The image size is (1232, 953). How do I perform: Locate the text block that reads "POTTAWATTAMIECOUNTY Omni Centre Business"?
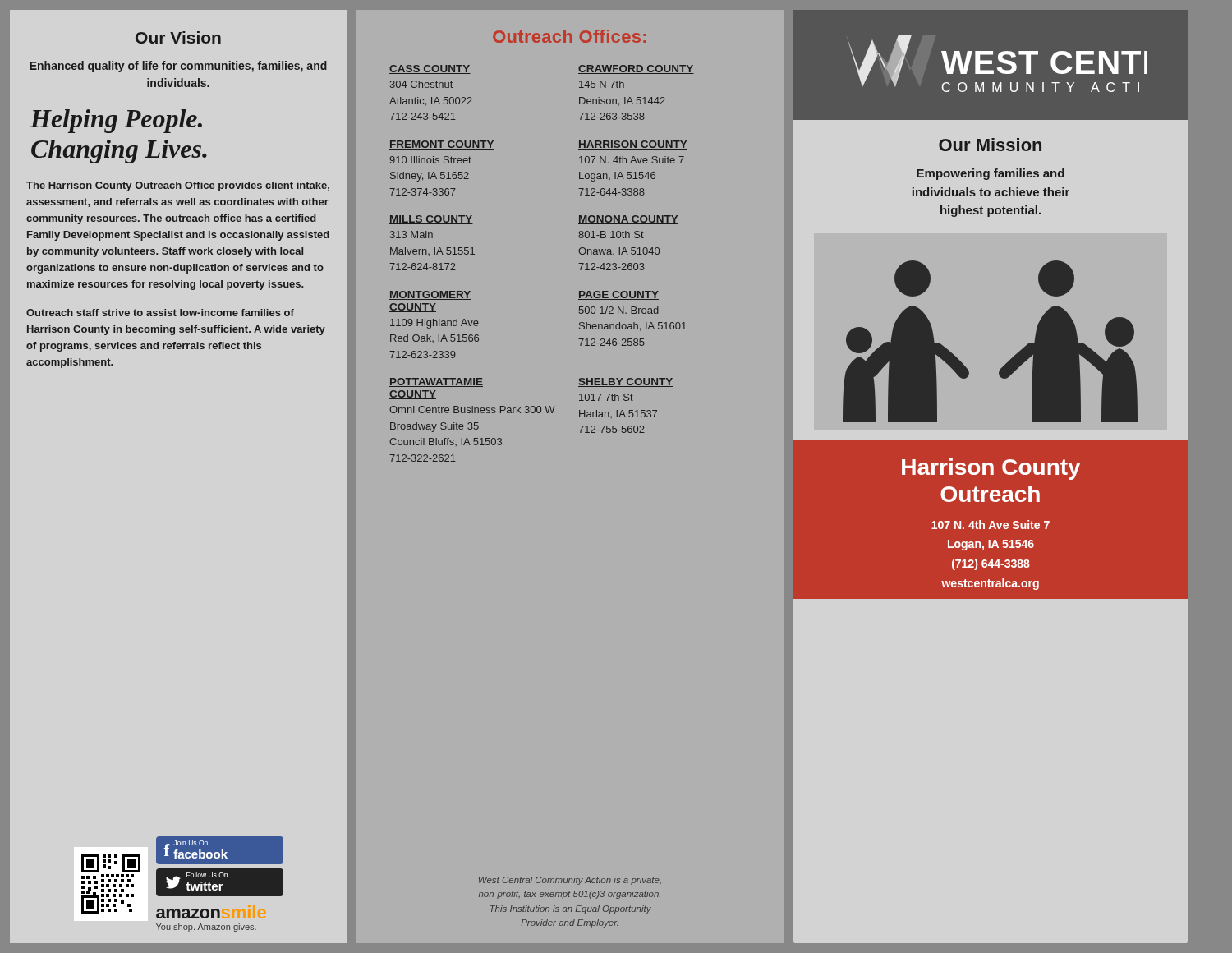[x=476, y=421]
